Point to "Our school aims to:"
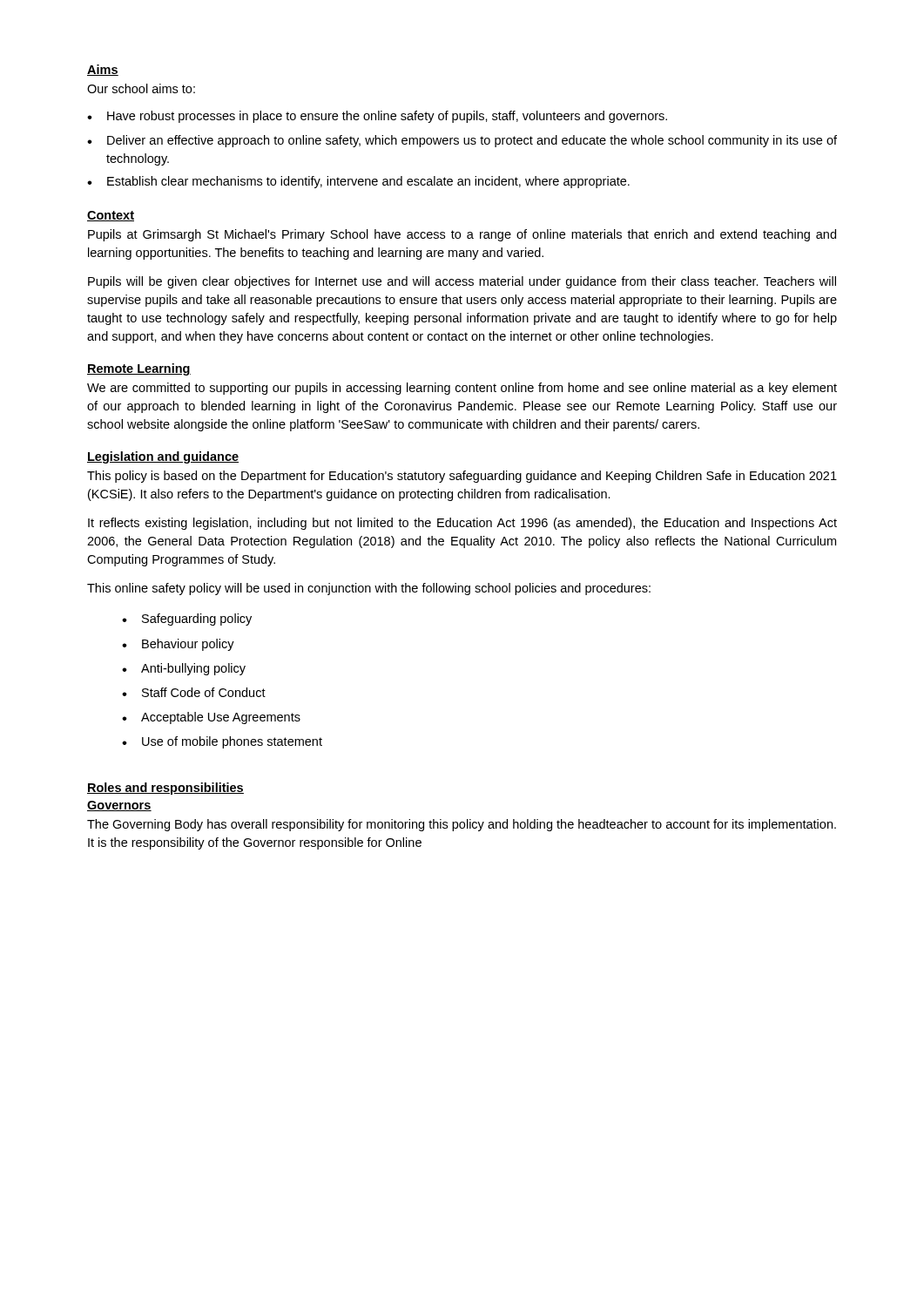Viewport: 924px width, 1307px height. (142, 89)
